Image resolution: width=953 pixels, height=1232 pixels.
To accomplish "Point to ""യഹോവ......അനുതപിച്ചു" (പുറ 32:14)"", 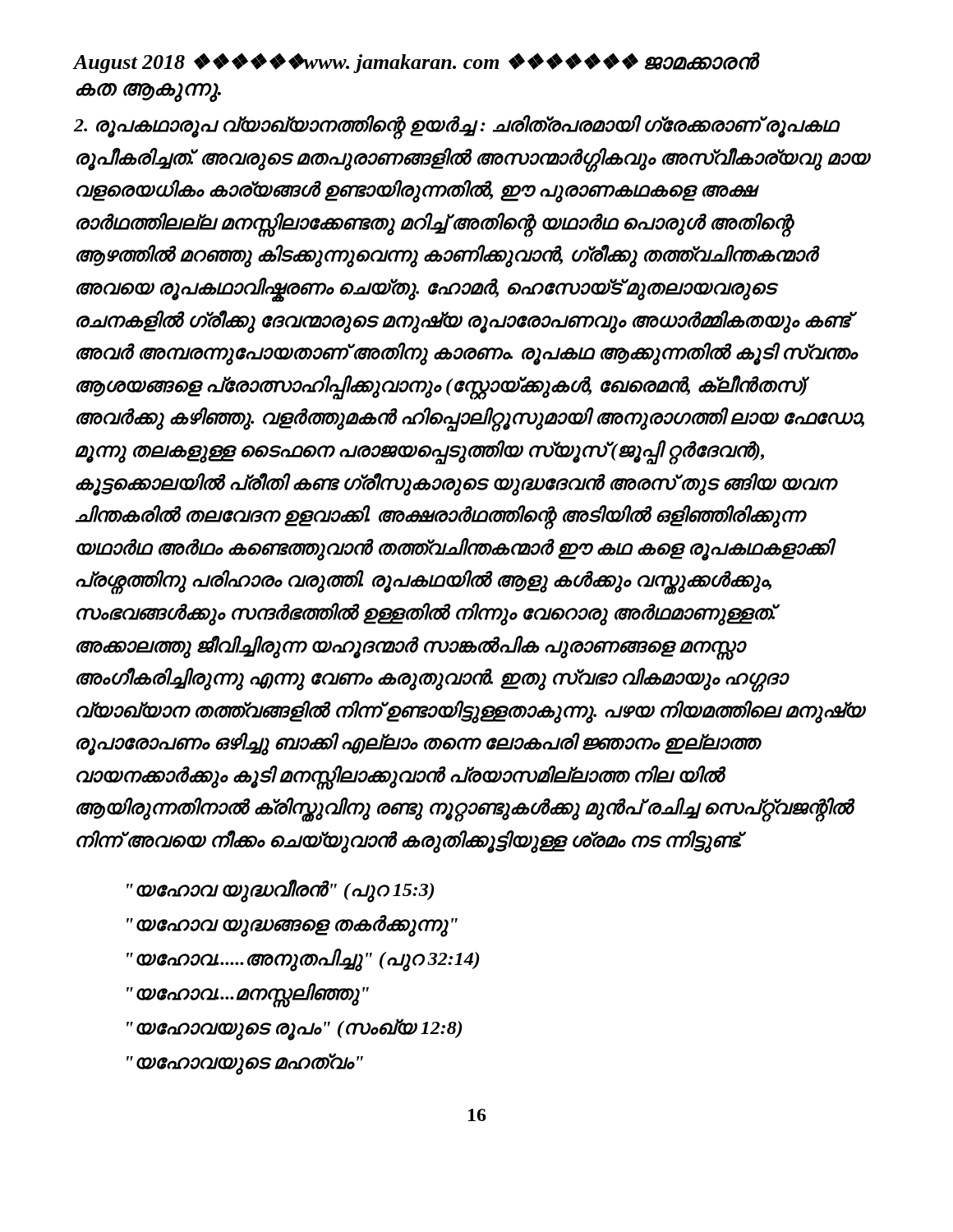I will pyautogui.click(x=302, y=958).
